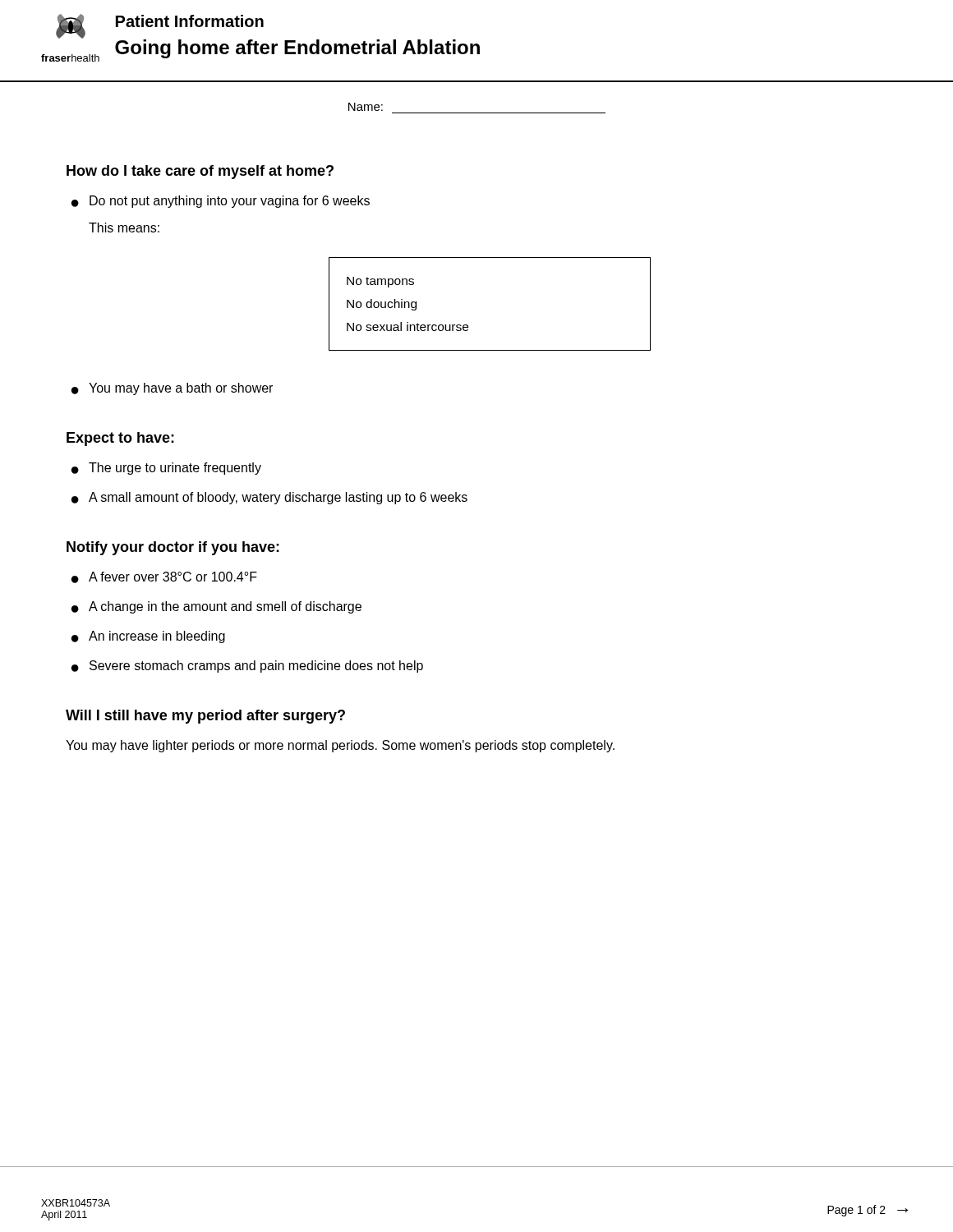Image resolution: width=953 pixels, height=1232 pixels.
Task: Find the list item containing "● Do not put"
Action: tap(218, 202)
